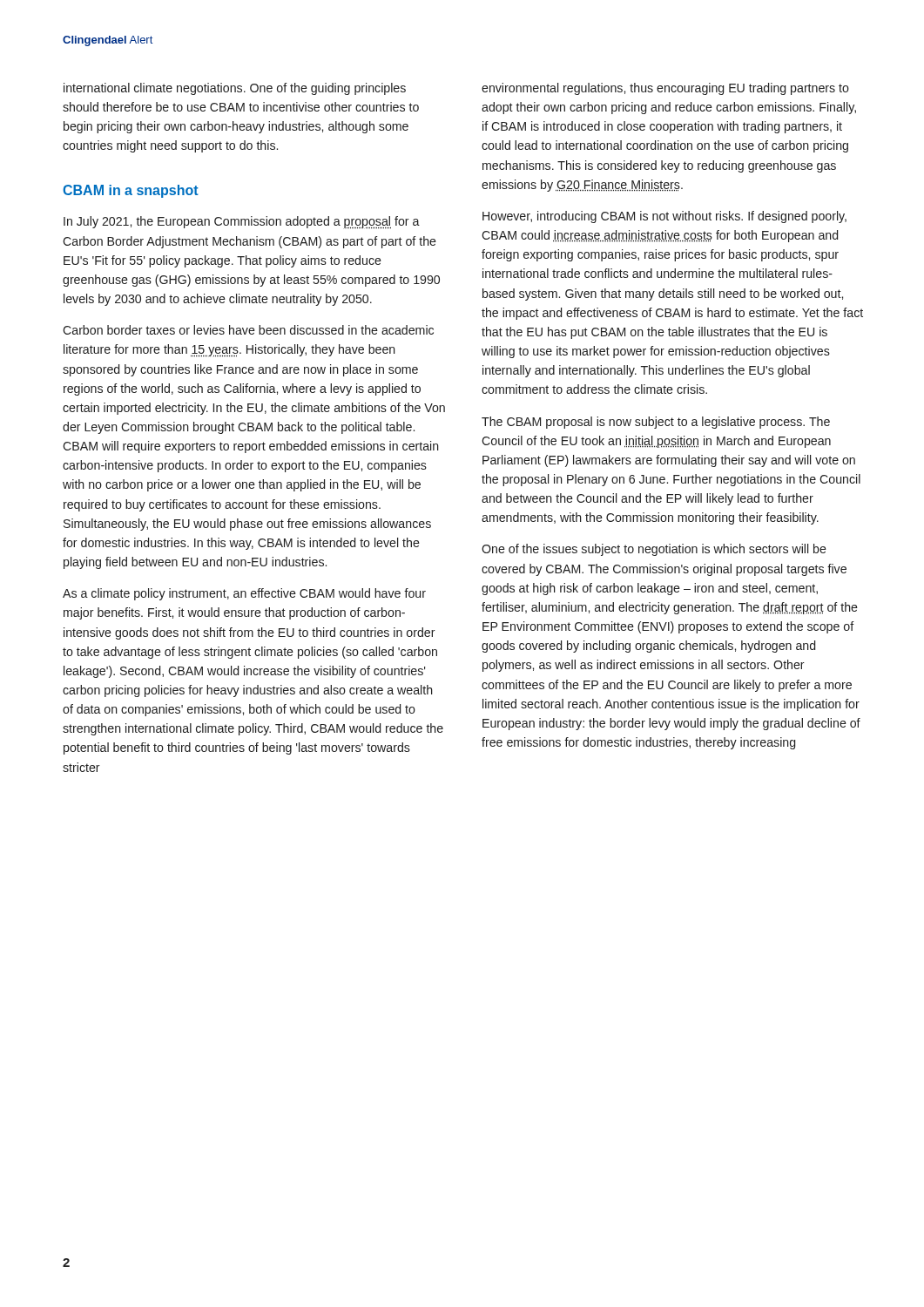The height and width of the screenshot is (1307, 924).
Task: Click on the text block that reads "However, introducing CBAM is not without risks. If"
Action: pyautogui.click(x=673, y=303)
